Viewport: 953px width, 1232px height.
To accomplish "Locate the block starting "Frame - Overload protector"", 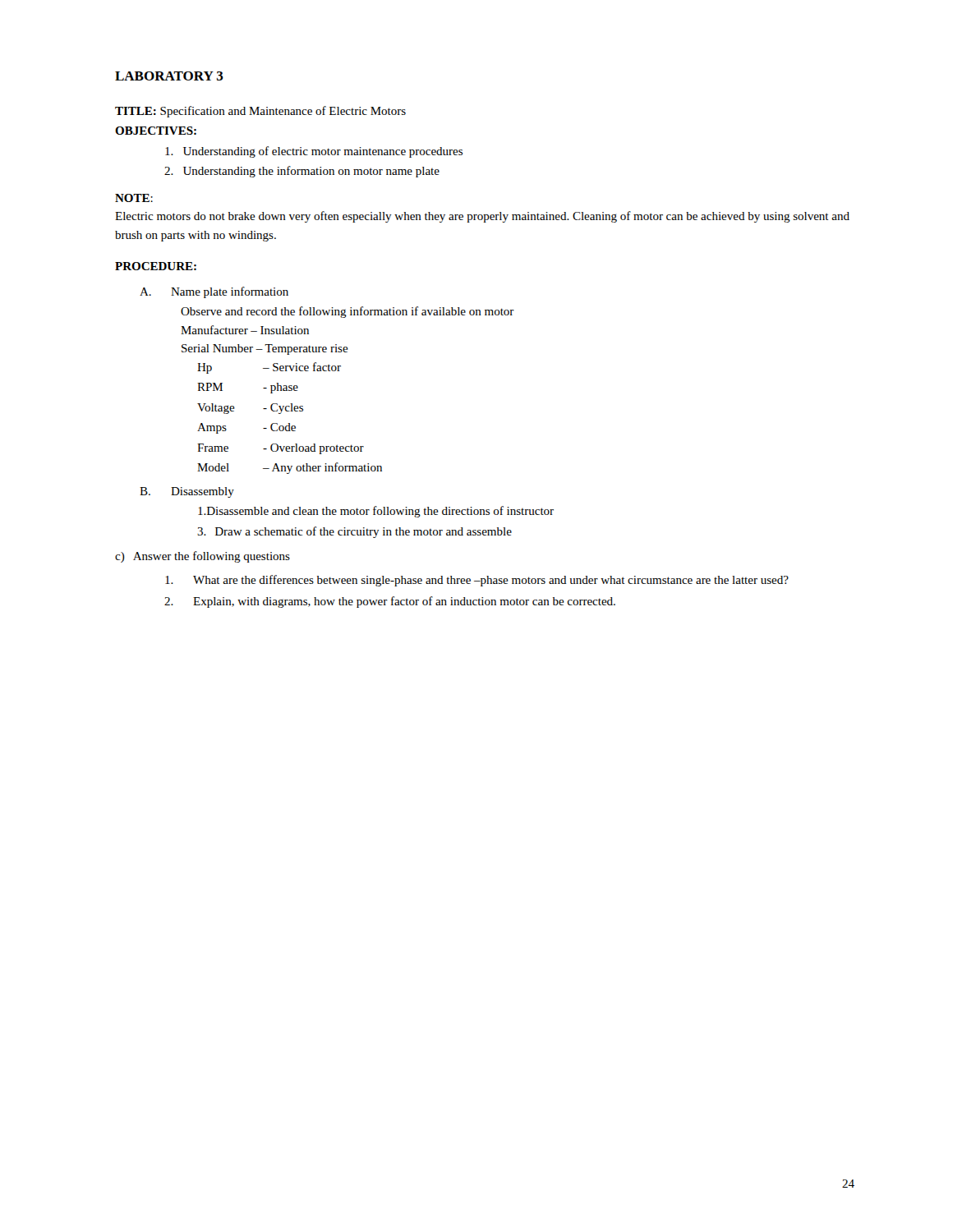I will click(x=281, y=449).
